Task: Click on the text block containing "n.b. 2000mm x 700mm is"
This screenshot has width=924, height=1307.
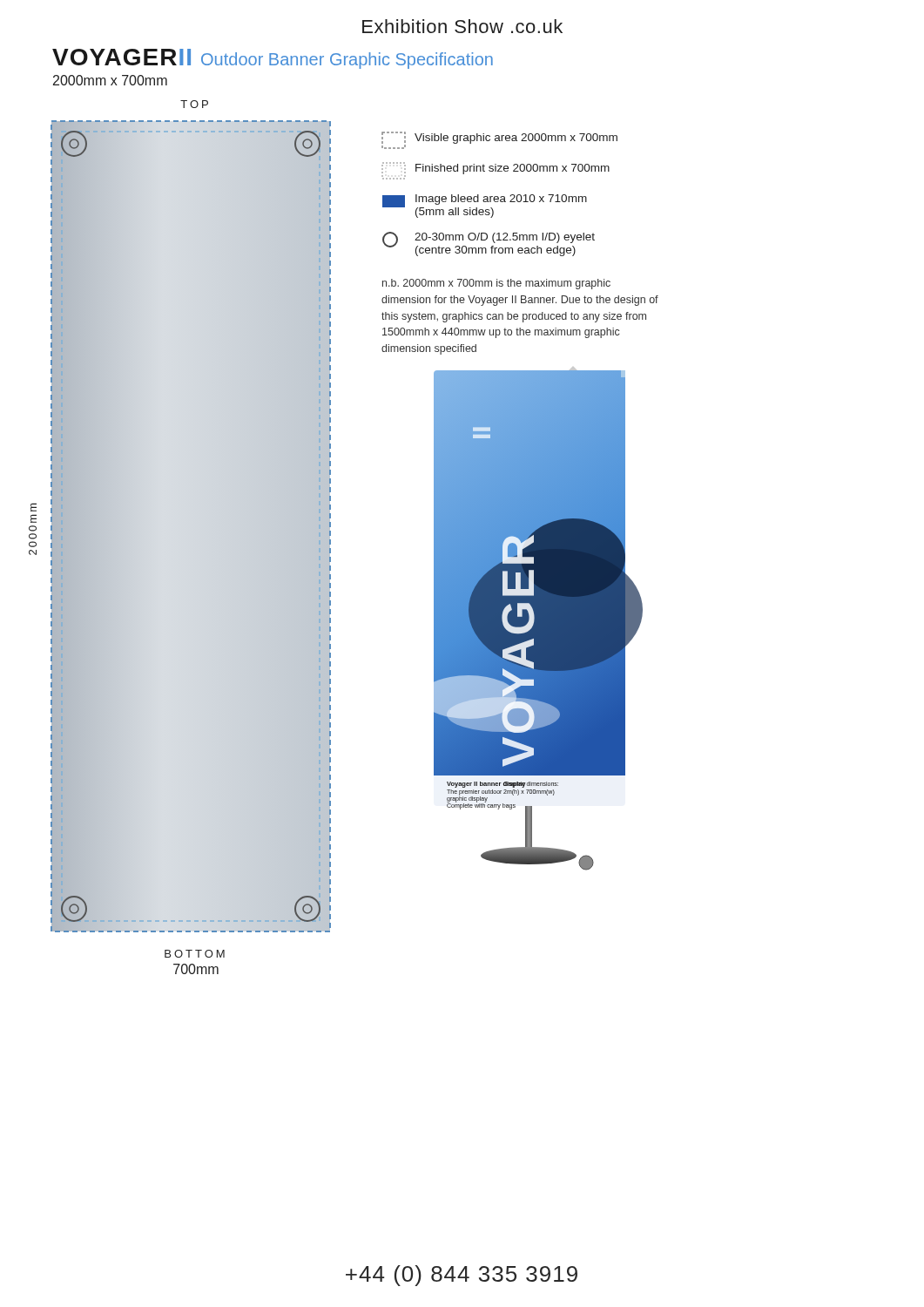Action: pyautogui.click(x=520, y=316)
